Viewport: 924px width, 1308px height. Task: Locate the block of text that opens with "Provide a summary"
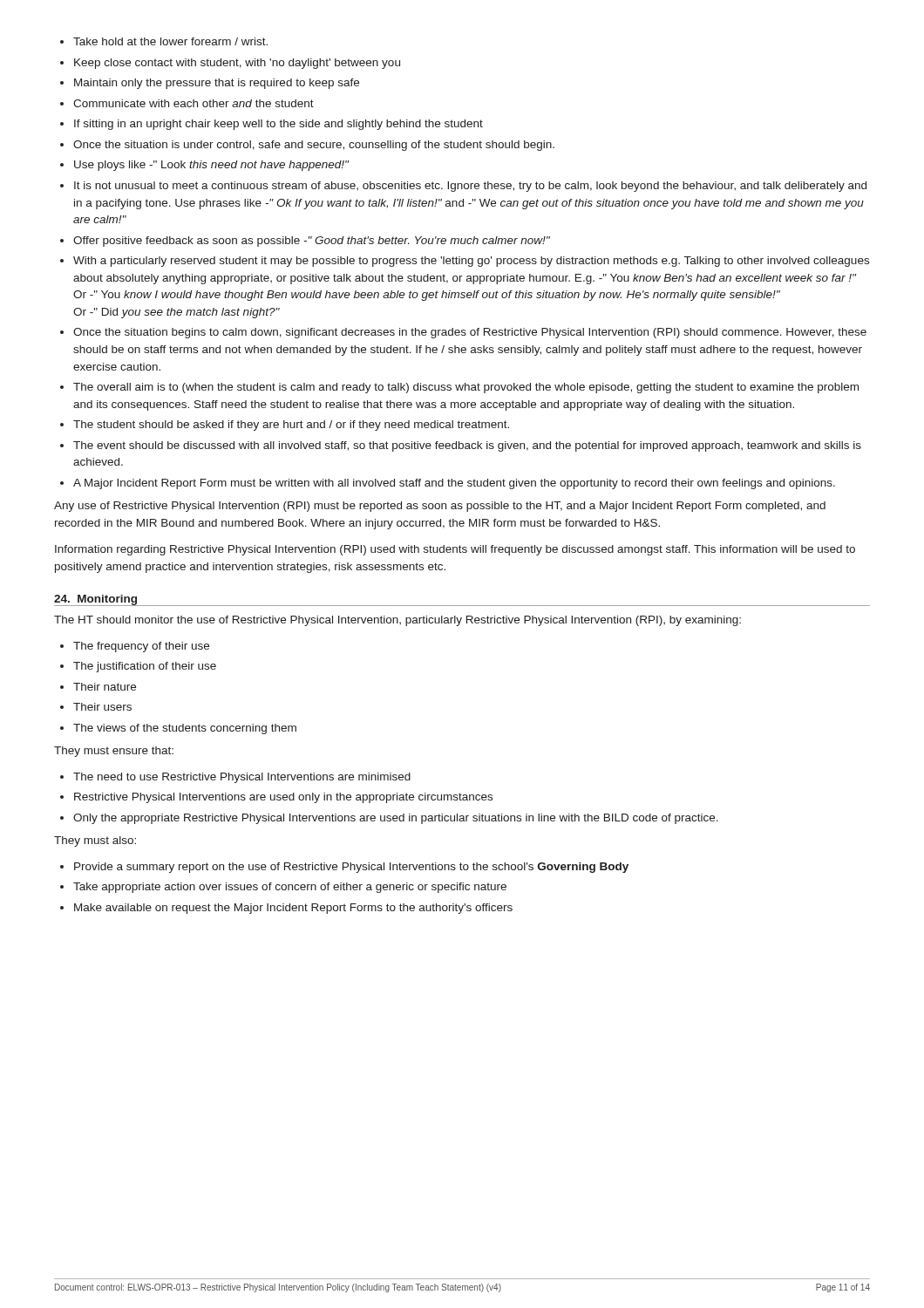[351, 866]
